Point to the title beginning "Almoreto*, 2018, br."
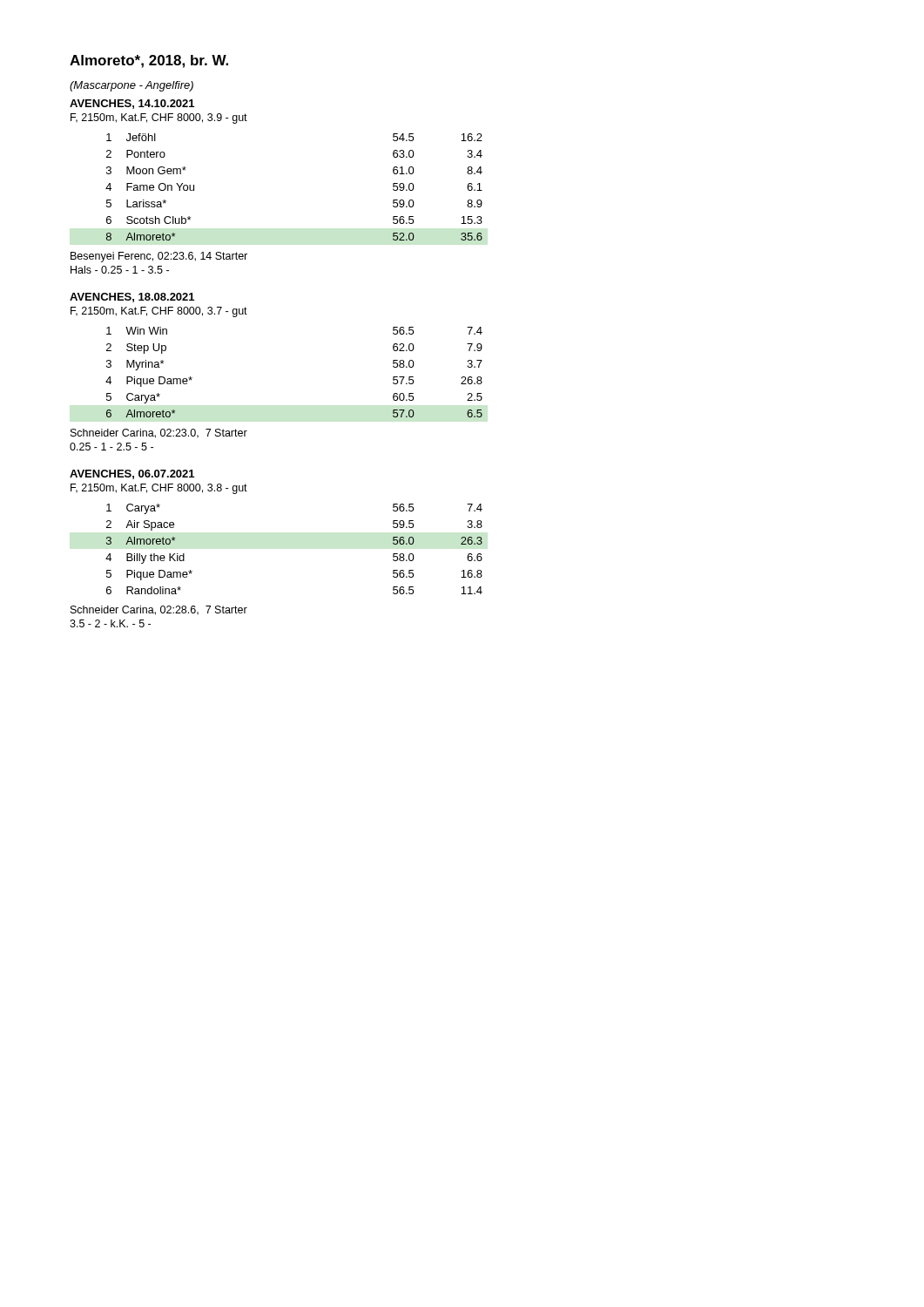 click(149, 61)
